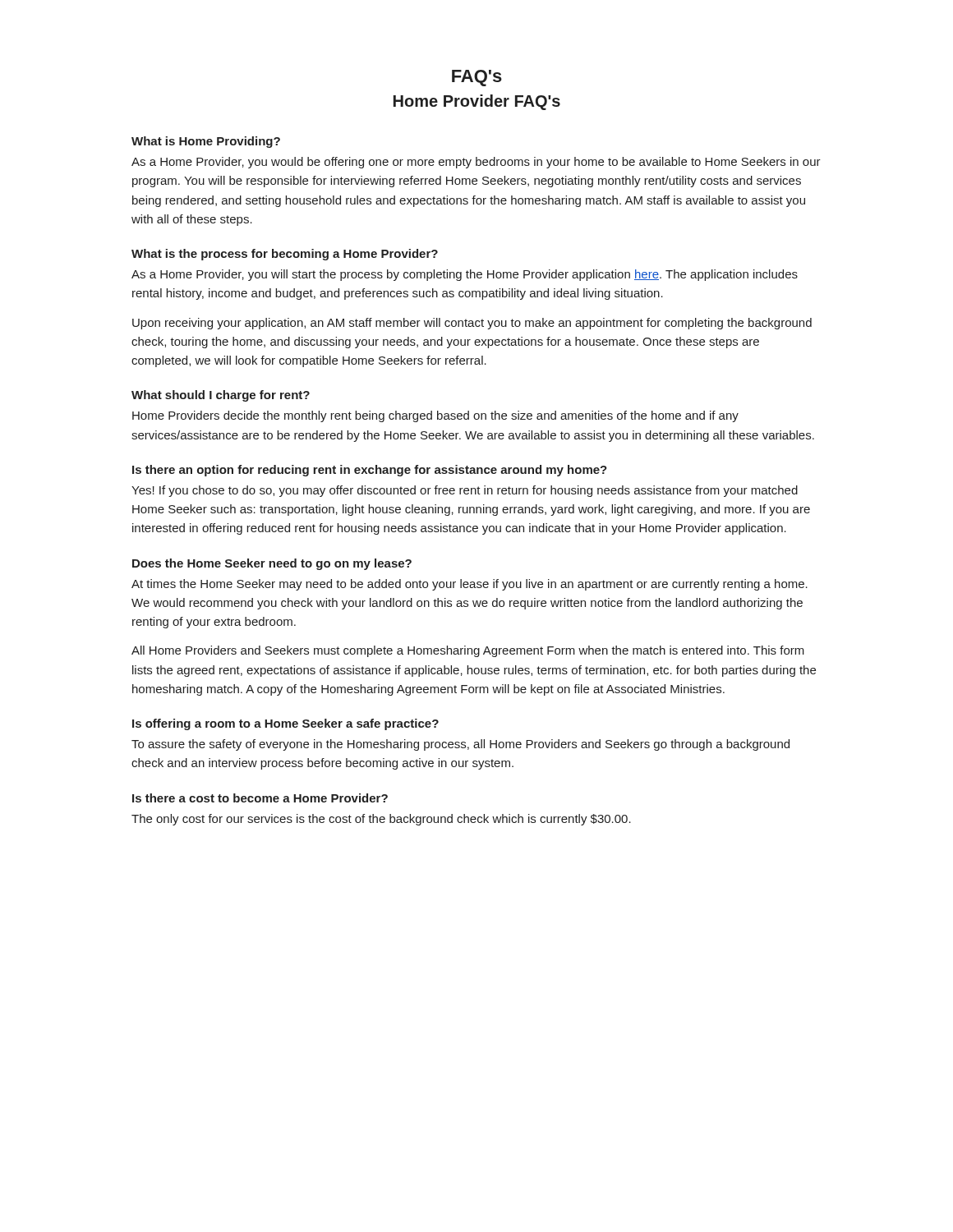Where is the section header that starts "What is the"?

(x=285, y=253)
